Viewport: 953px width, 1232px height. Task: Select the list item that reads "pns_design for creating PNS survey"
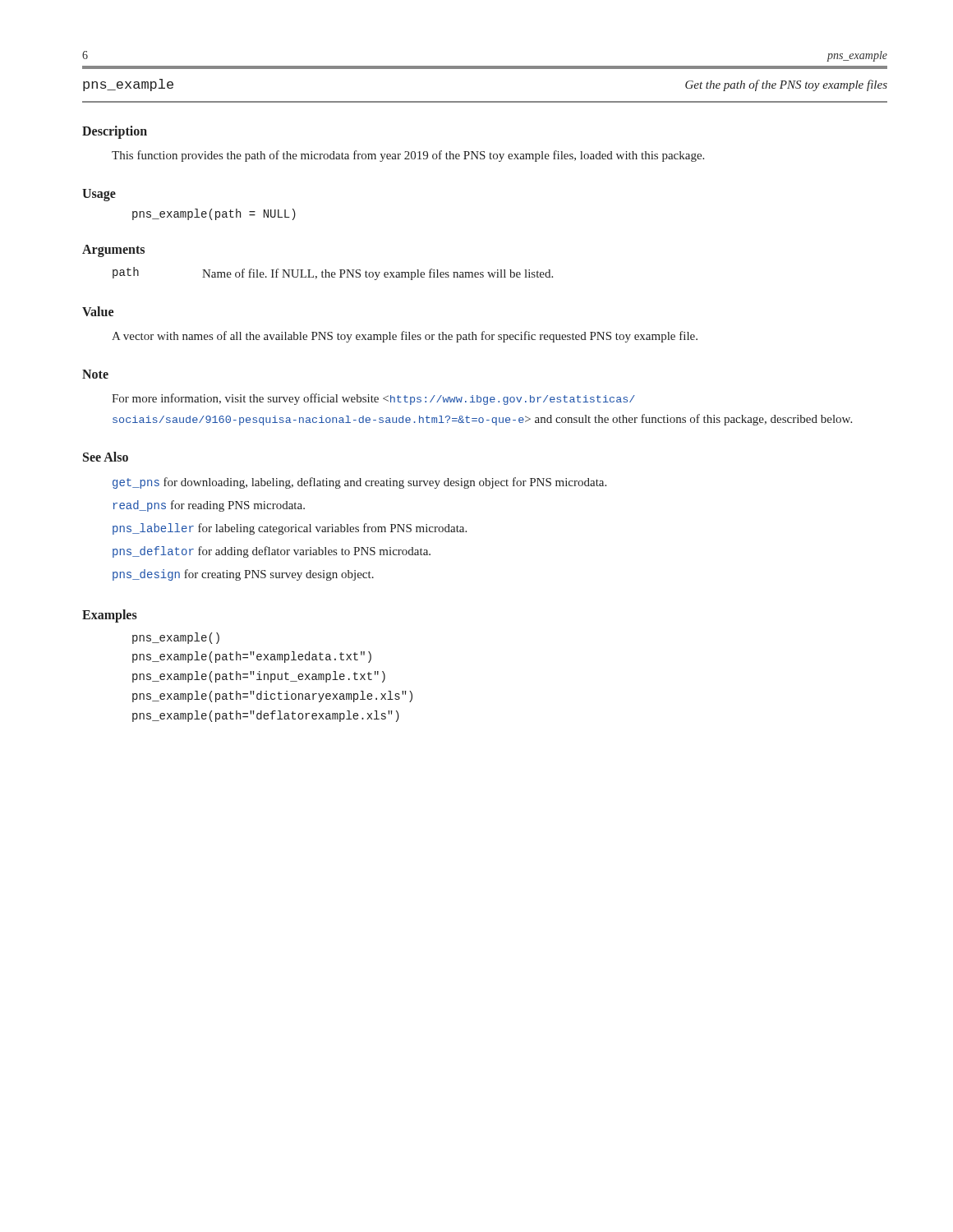coord(243,574)
